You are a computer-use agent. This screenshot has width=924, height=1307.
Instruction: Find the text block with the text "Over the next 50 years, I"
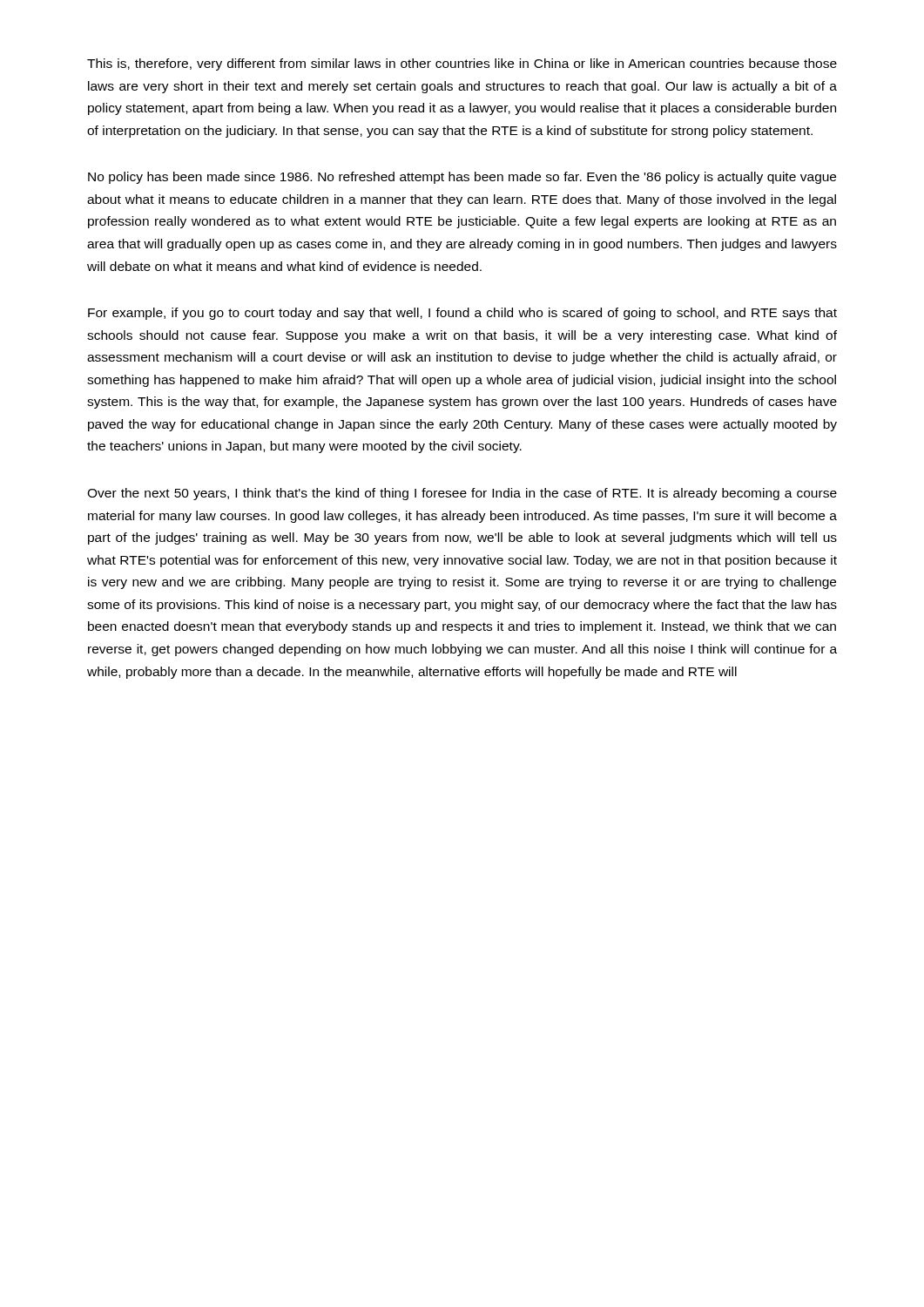pos(462,582)
